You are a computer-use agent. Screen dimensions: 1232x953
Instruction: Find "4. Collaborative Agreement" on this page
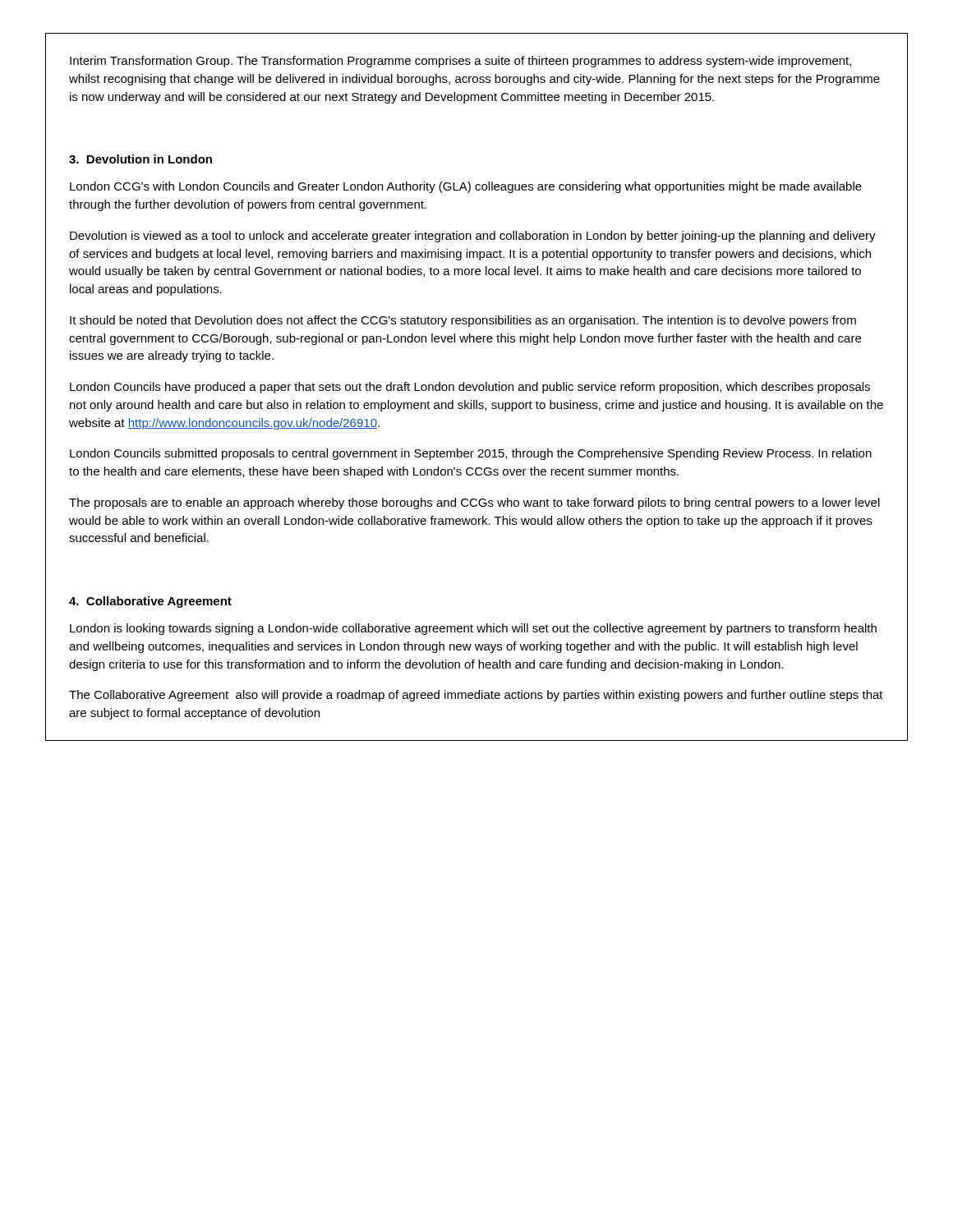150,601
